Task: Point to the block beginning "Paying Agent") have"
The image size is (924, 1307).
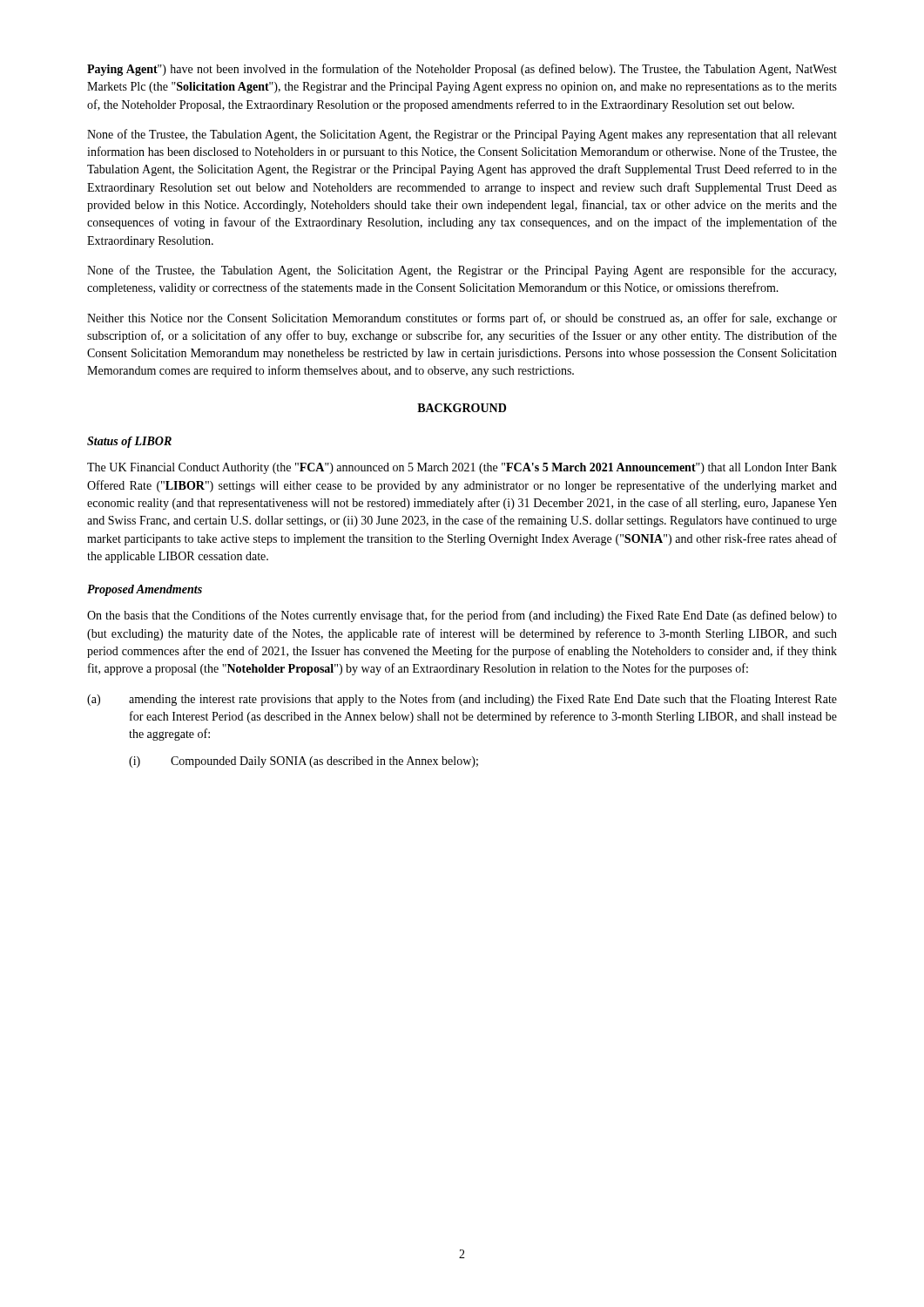Action: [x=462, y=88]
